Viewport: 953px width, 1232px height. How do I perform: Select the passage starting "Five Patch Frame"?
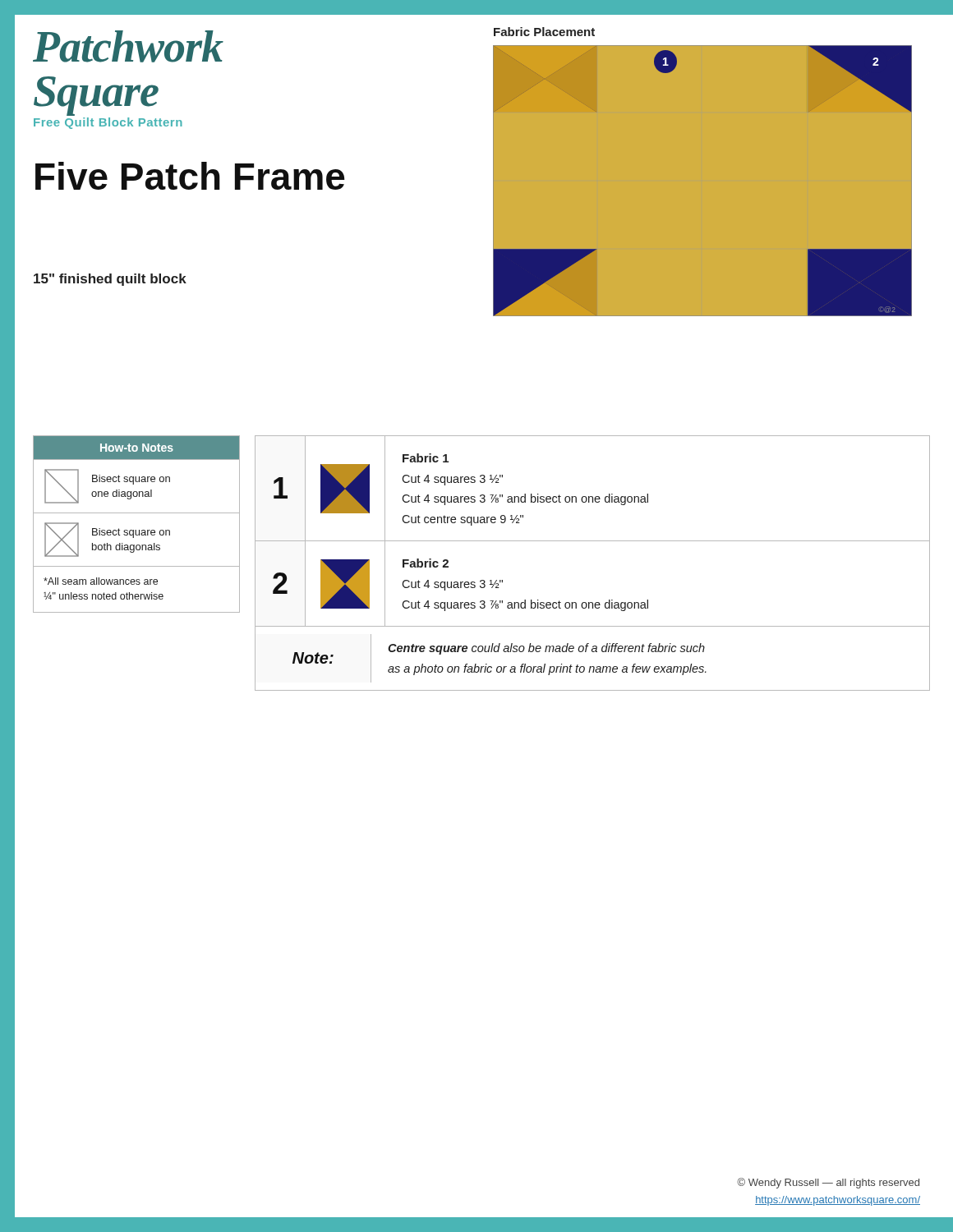click(205, 177)
